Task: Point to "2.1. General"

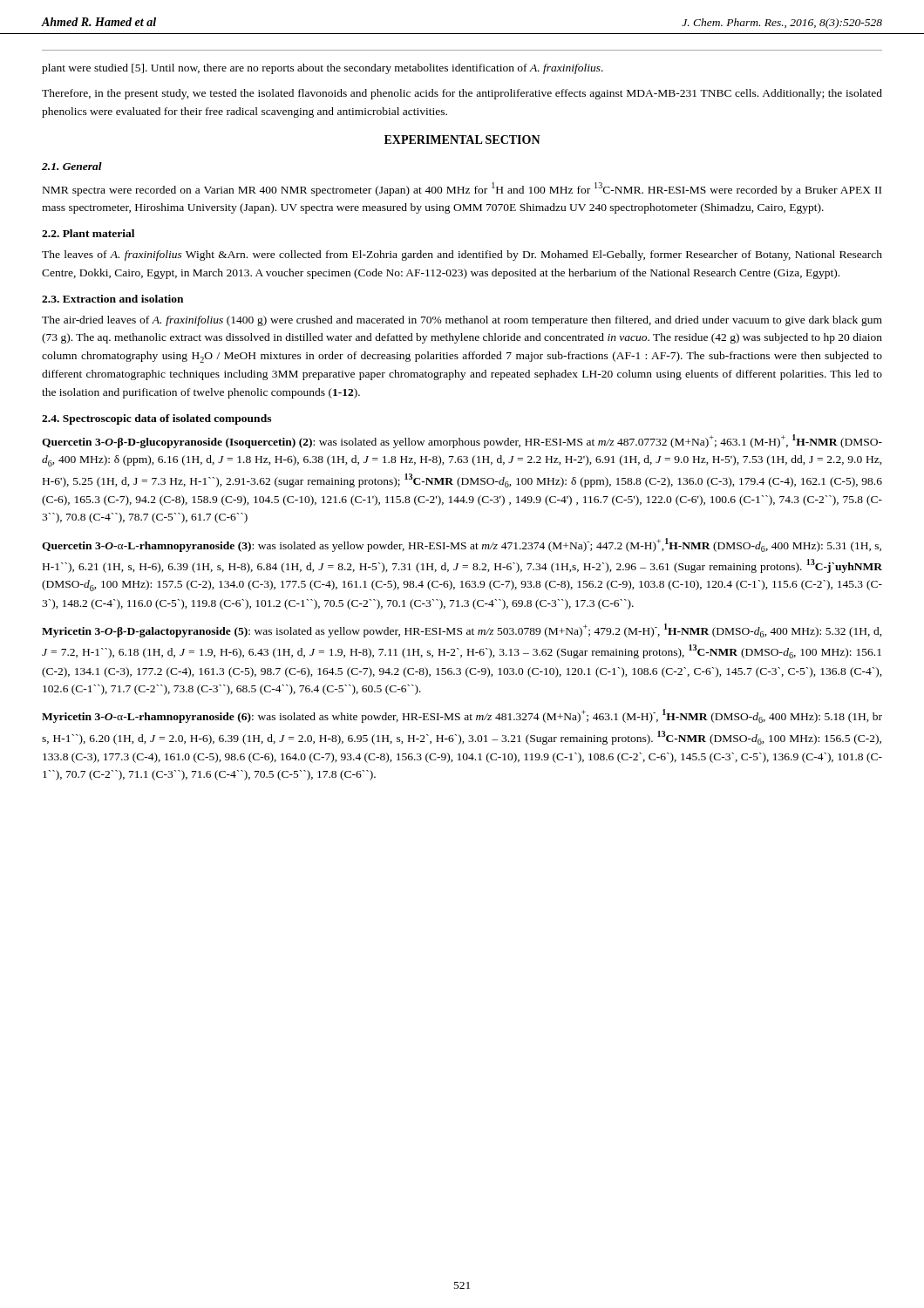Action: (x=72, y=166)
